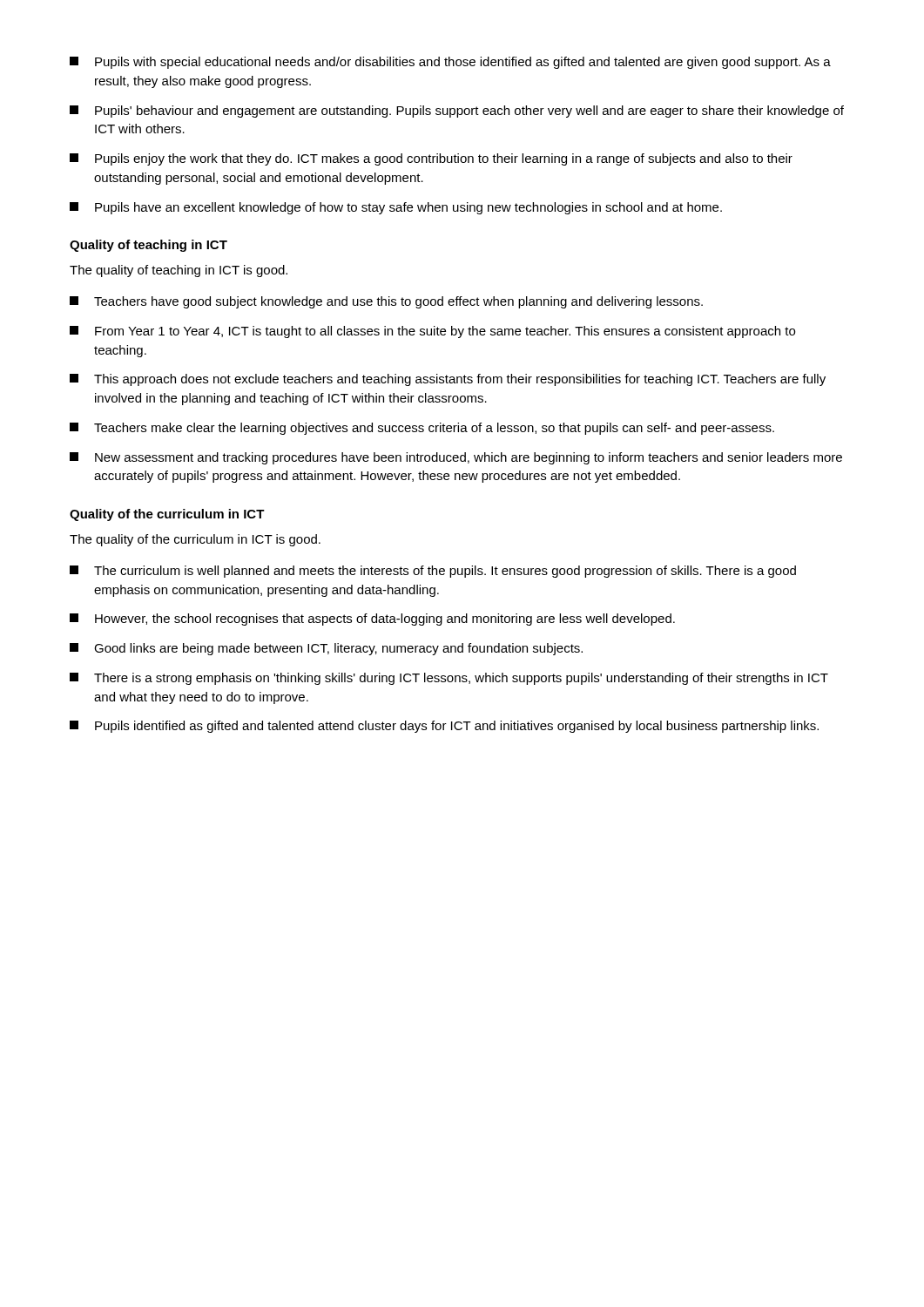Locate the text starting "Pupils with special educational needs and/or disabilities"

tap(458, 71)
